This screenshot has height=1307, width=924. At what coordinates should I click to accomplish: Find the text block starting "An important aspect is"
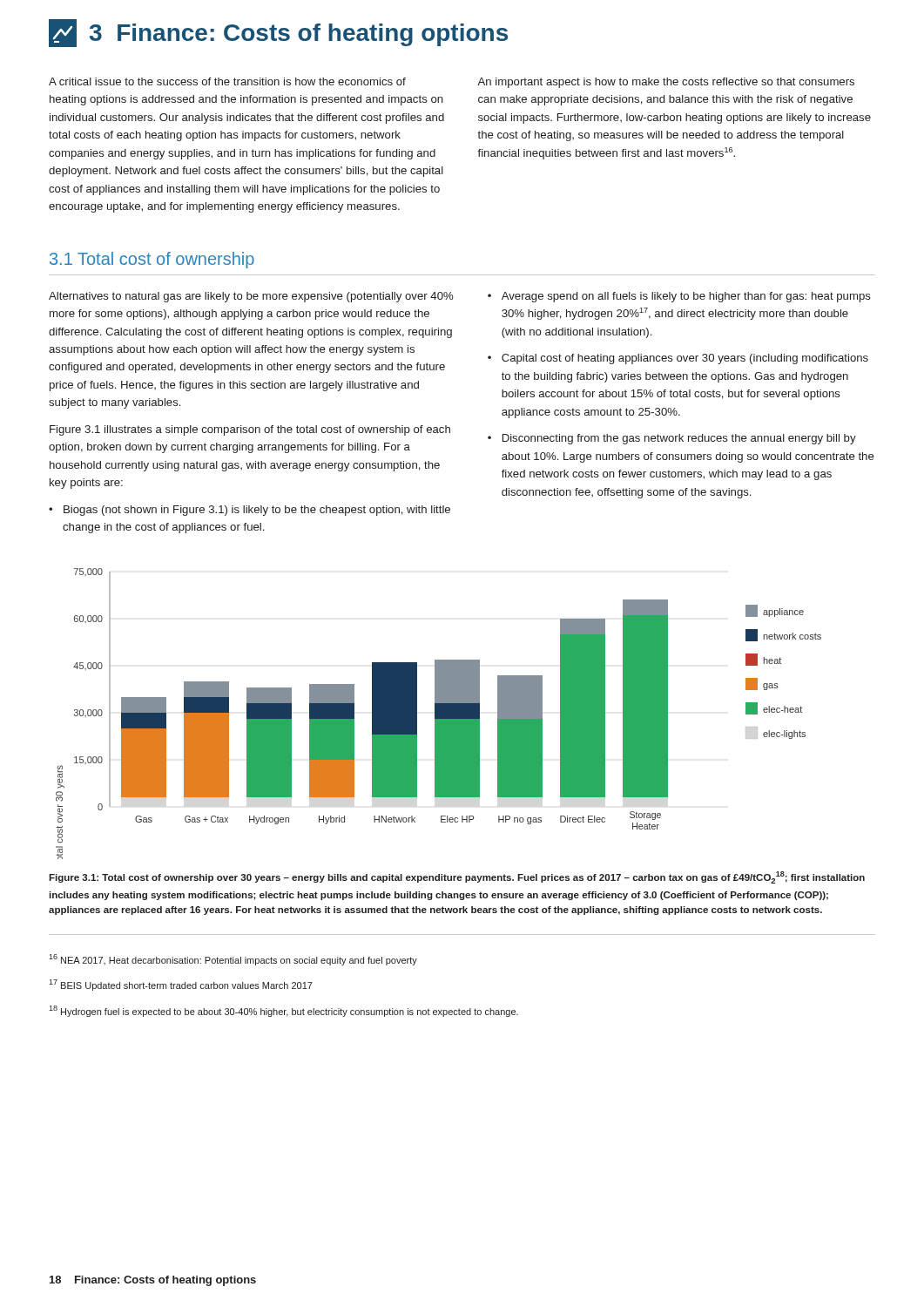point(676,118)
